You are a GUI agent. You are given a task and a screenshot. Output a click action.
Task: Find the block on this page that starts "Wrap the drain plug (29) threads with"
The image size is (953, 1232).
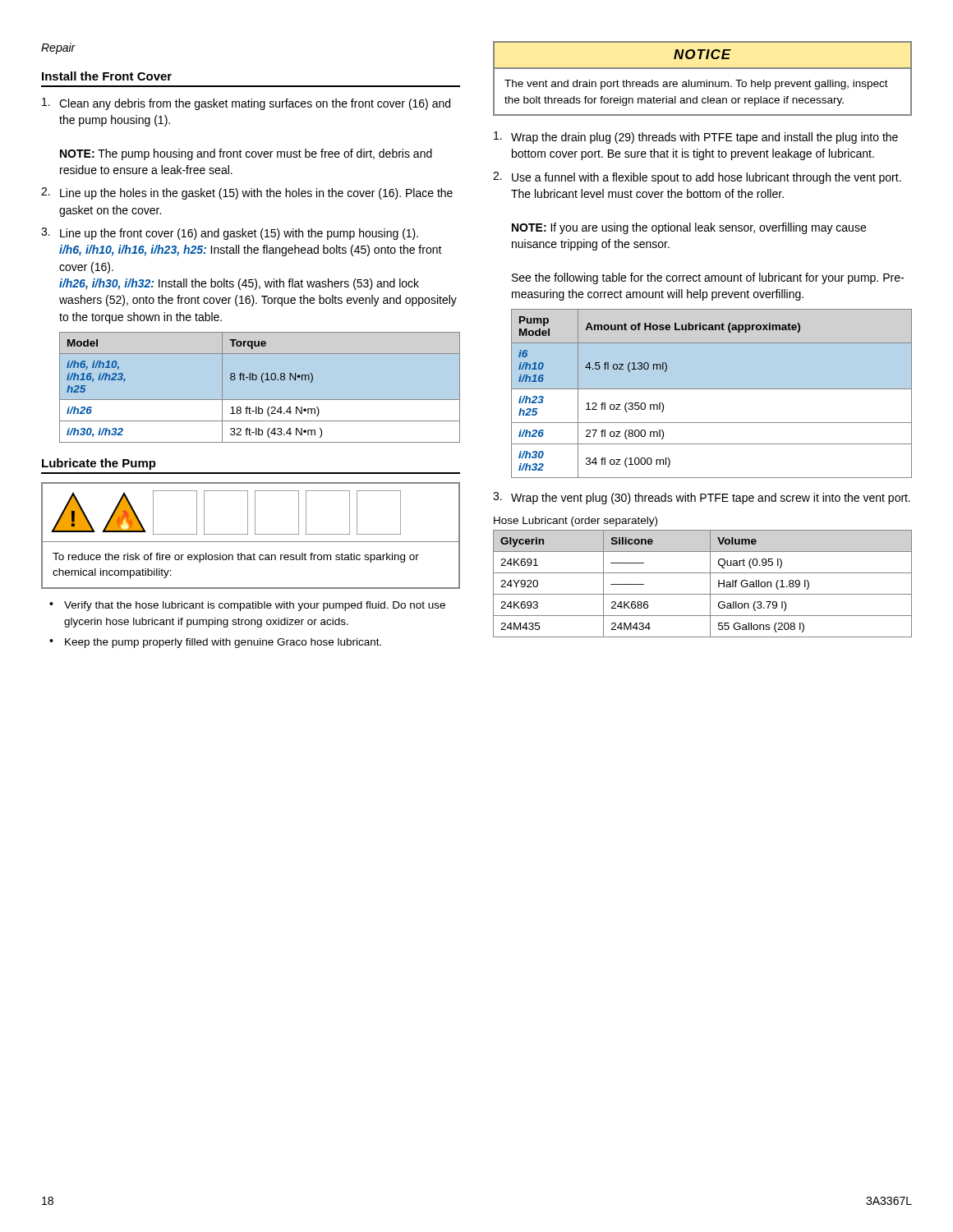tap(702, 146)
